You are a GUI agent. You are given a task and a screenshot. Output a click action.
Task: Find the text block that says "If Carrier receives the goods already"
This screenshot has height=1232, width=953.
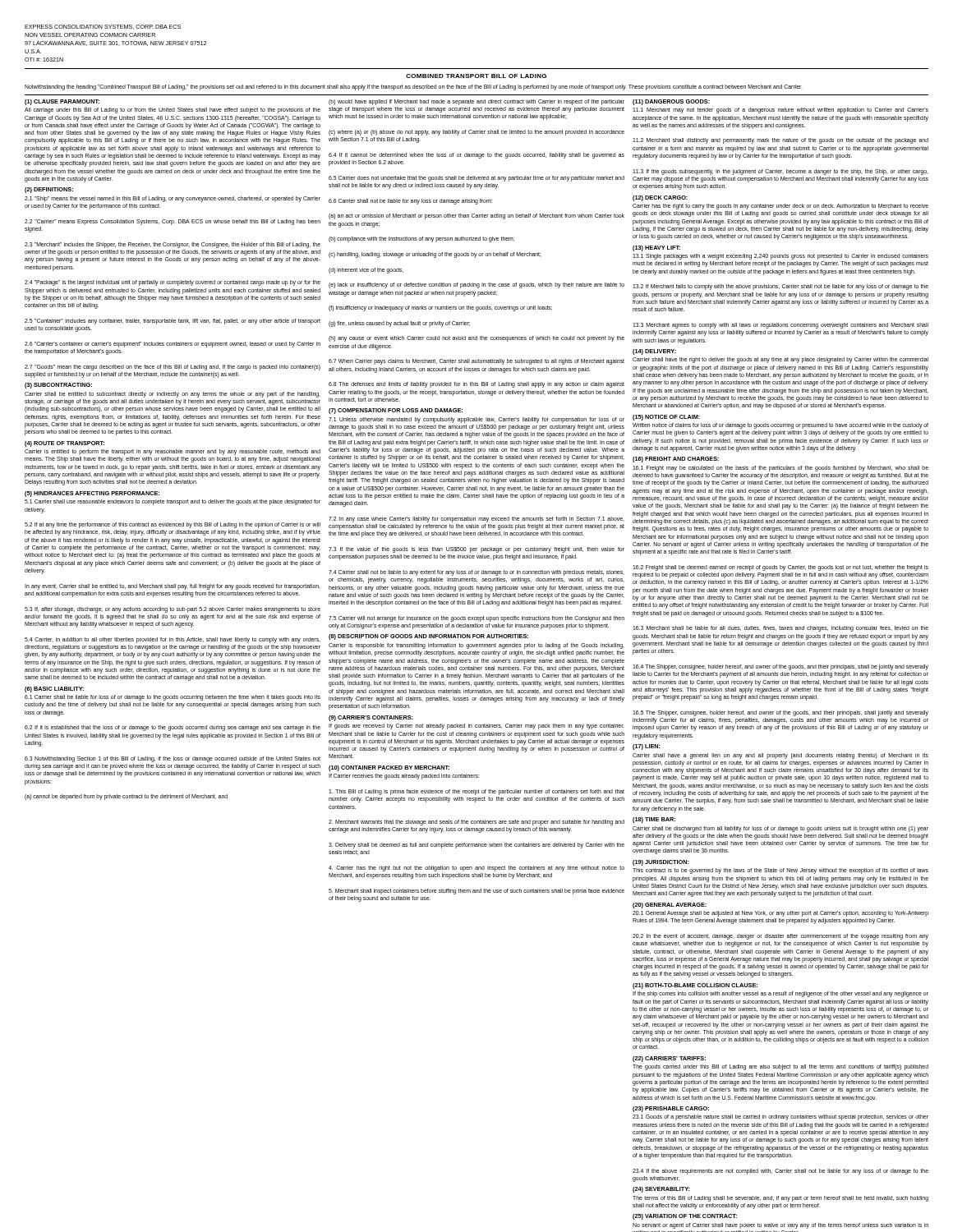point(476,837)
